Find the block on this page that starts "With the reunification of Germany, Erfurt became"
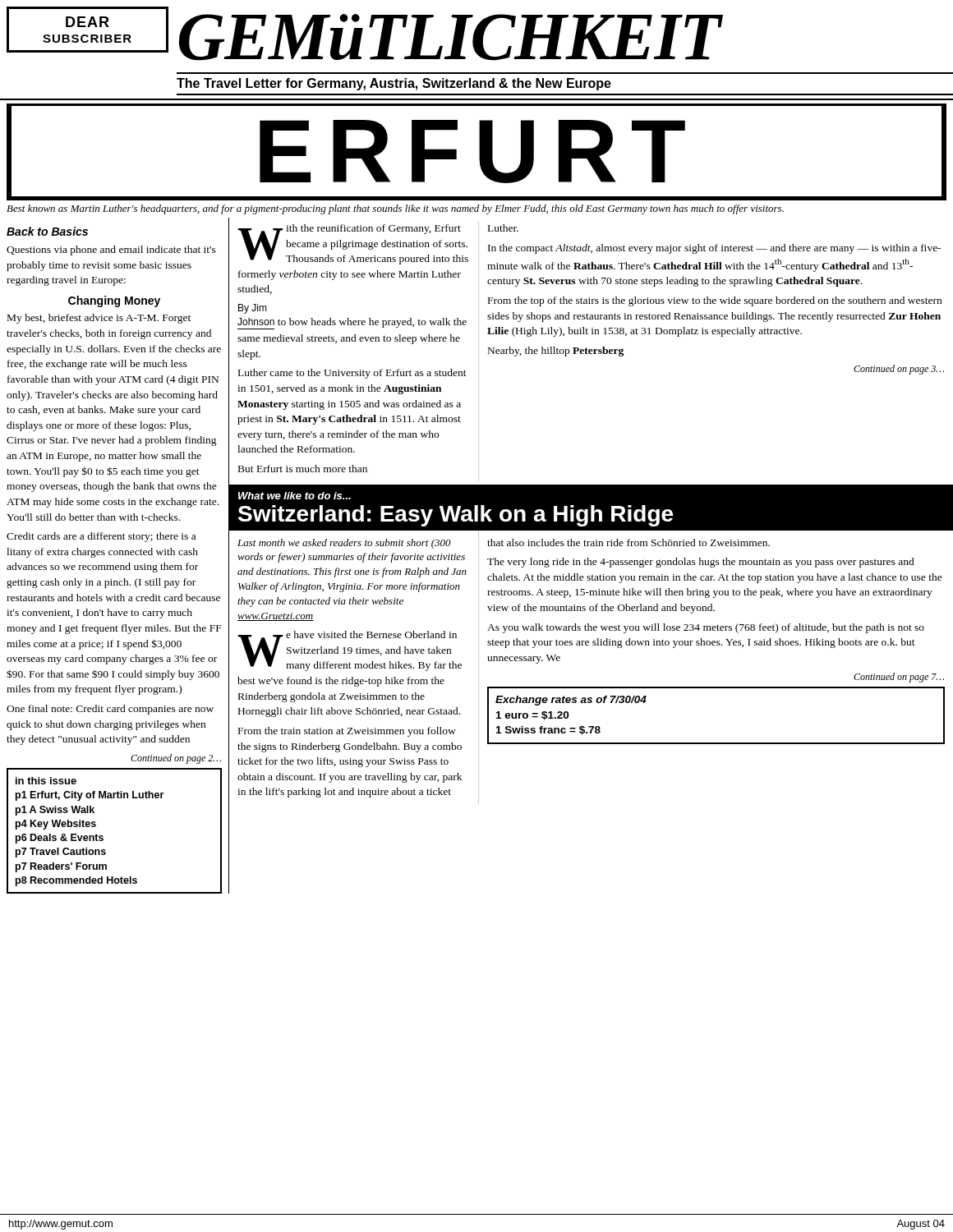This screenshot has height=1232, width=953. [x=354, y=349]
